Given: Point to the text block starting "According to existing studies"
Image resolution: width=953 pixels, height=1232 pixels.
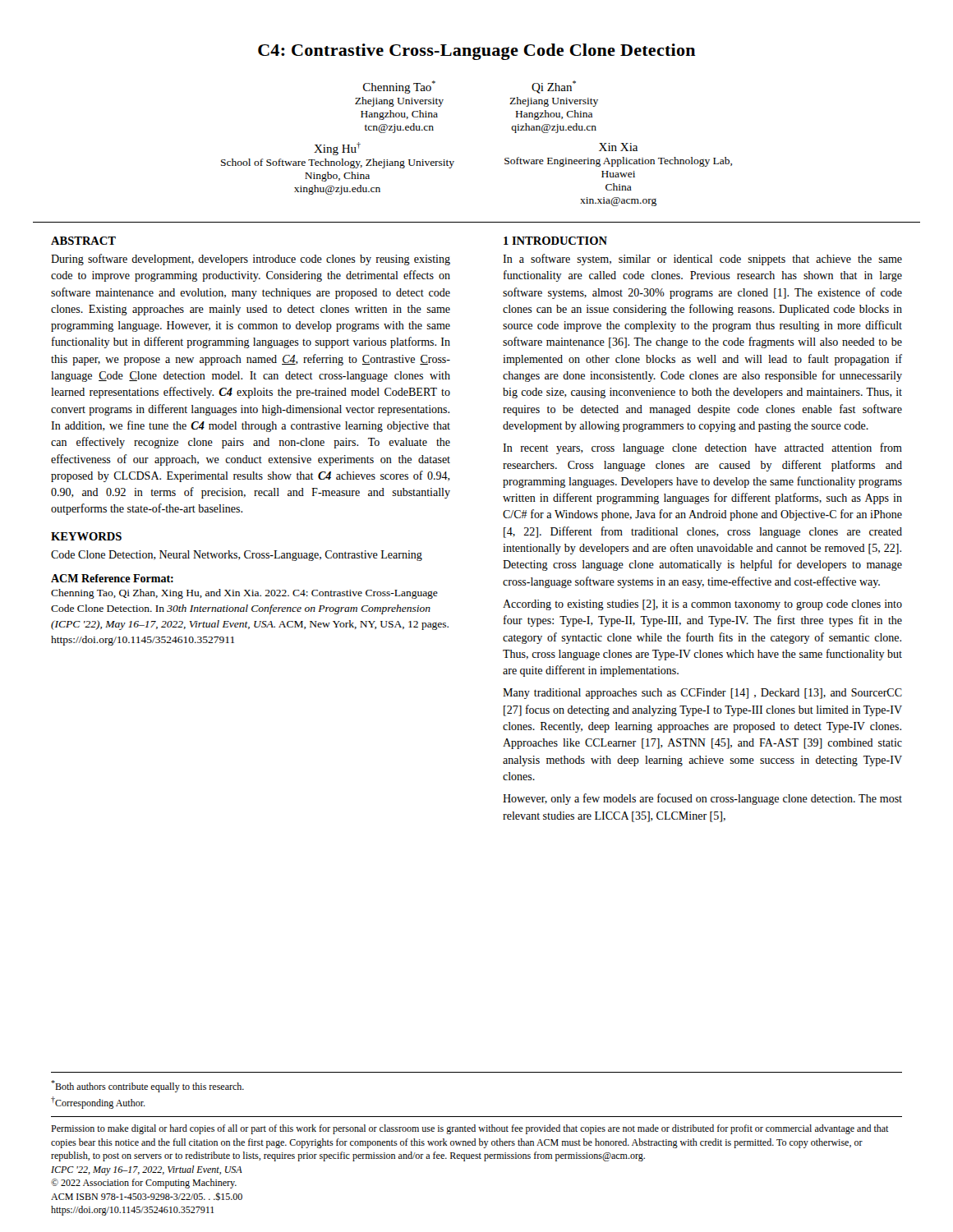Looking at the screenshot, I should pyautogui.click(x=702, y=637).
